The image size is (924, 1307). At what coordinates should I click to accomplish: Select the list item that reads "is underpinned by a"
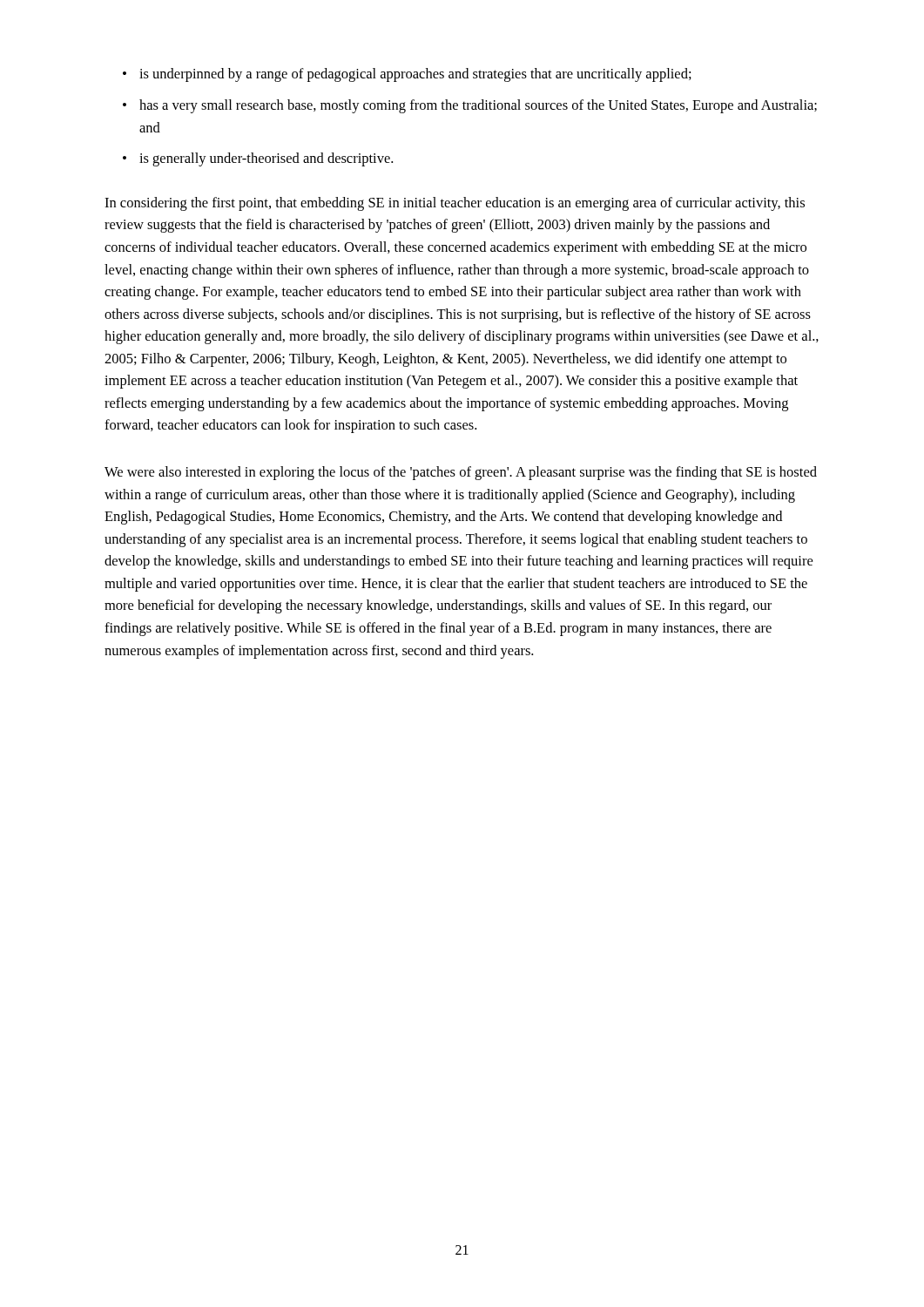click(462, 74)
